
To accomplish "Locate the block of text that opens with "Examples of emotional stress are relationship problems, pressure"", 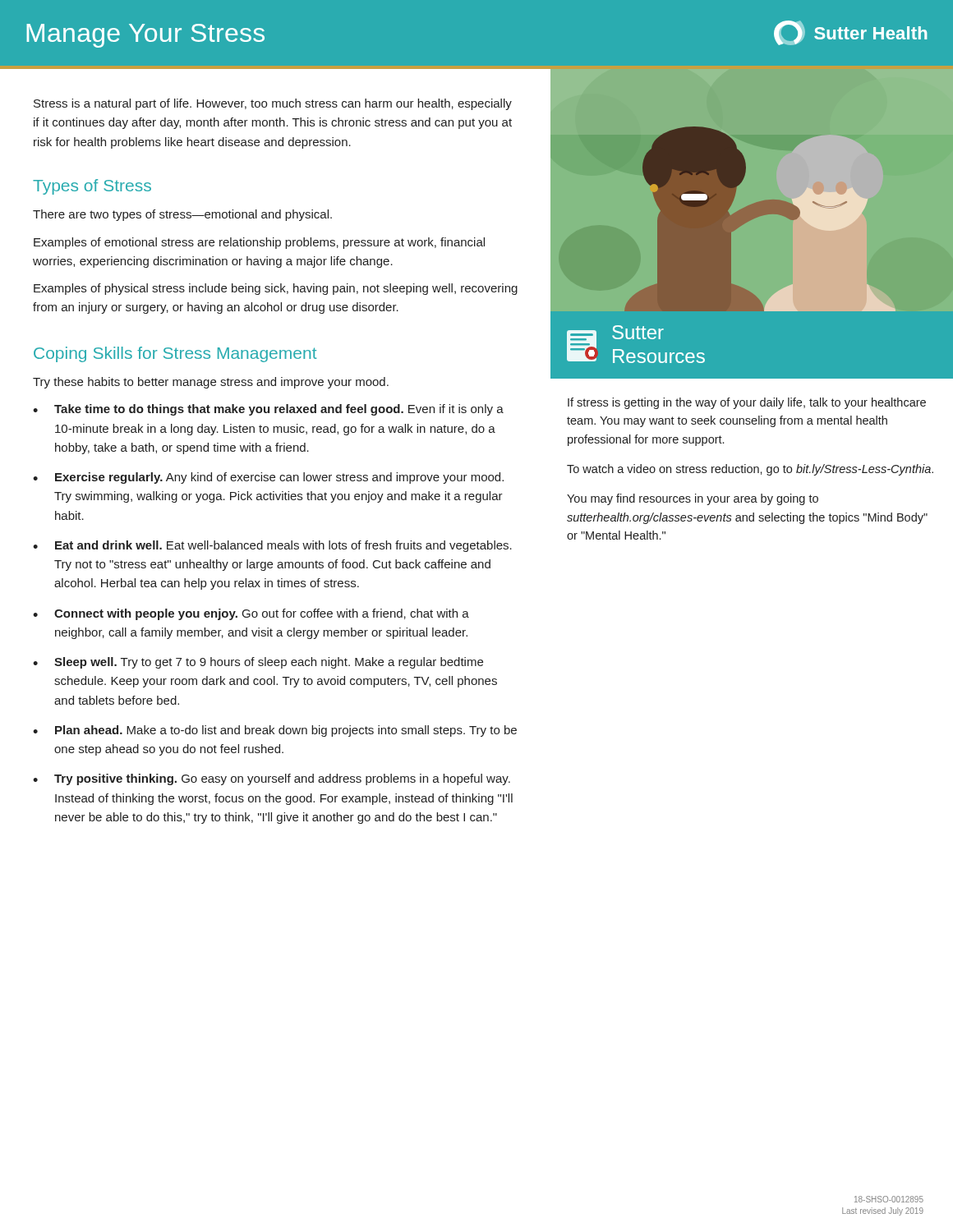I will (x=259, y=251).
